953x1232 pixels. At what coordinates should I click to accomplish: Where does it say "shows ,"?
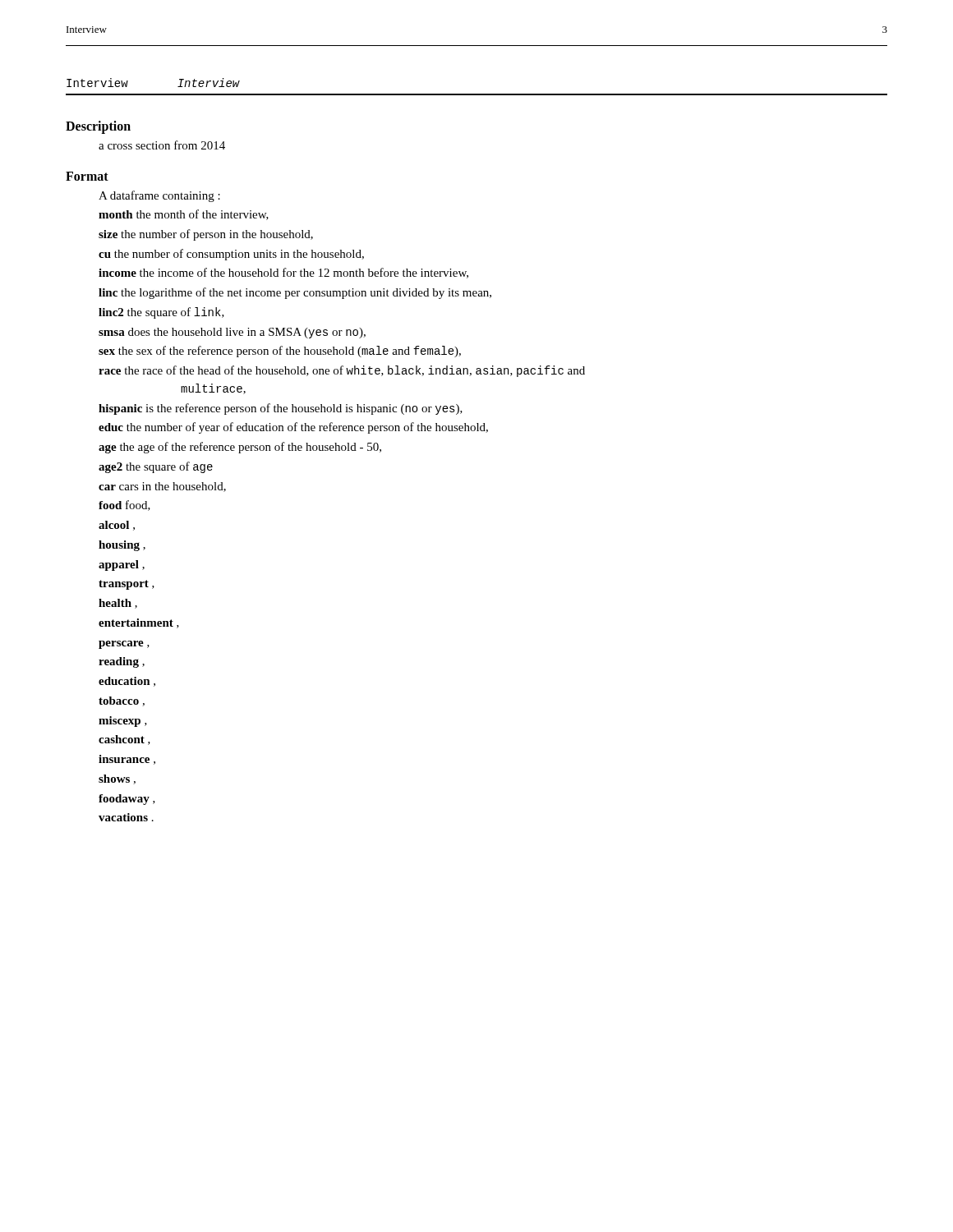(x=117, y=778)
